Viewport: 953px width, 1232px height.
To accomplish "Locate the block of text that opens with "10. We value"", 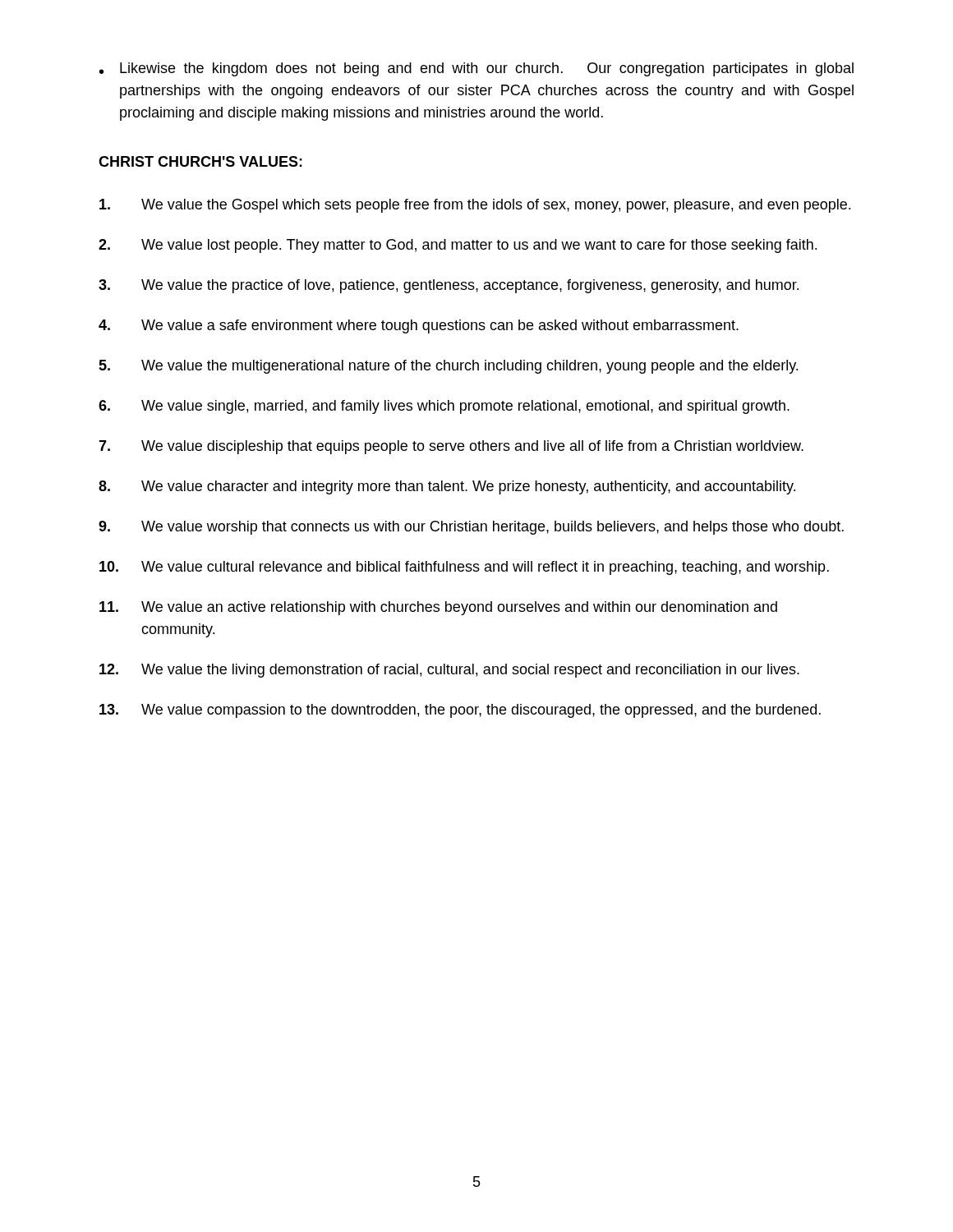I will tap(464, 567).
